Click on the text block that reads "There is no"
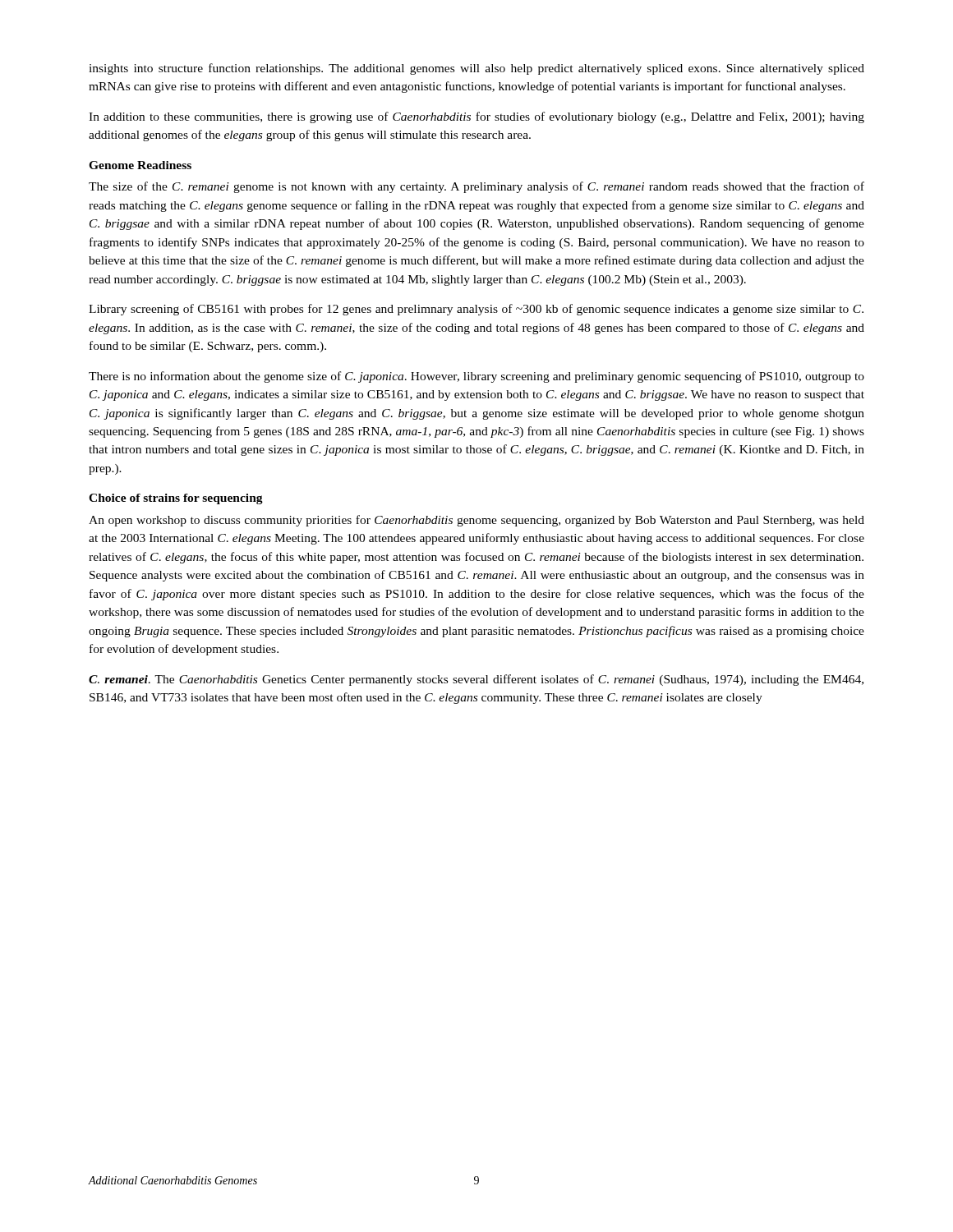 [x=476, y=422]
